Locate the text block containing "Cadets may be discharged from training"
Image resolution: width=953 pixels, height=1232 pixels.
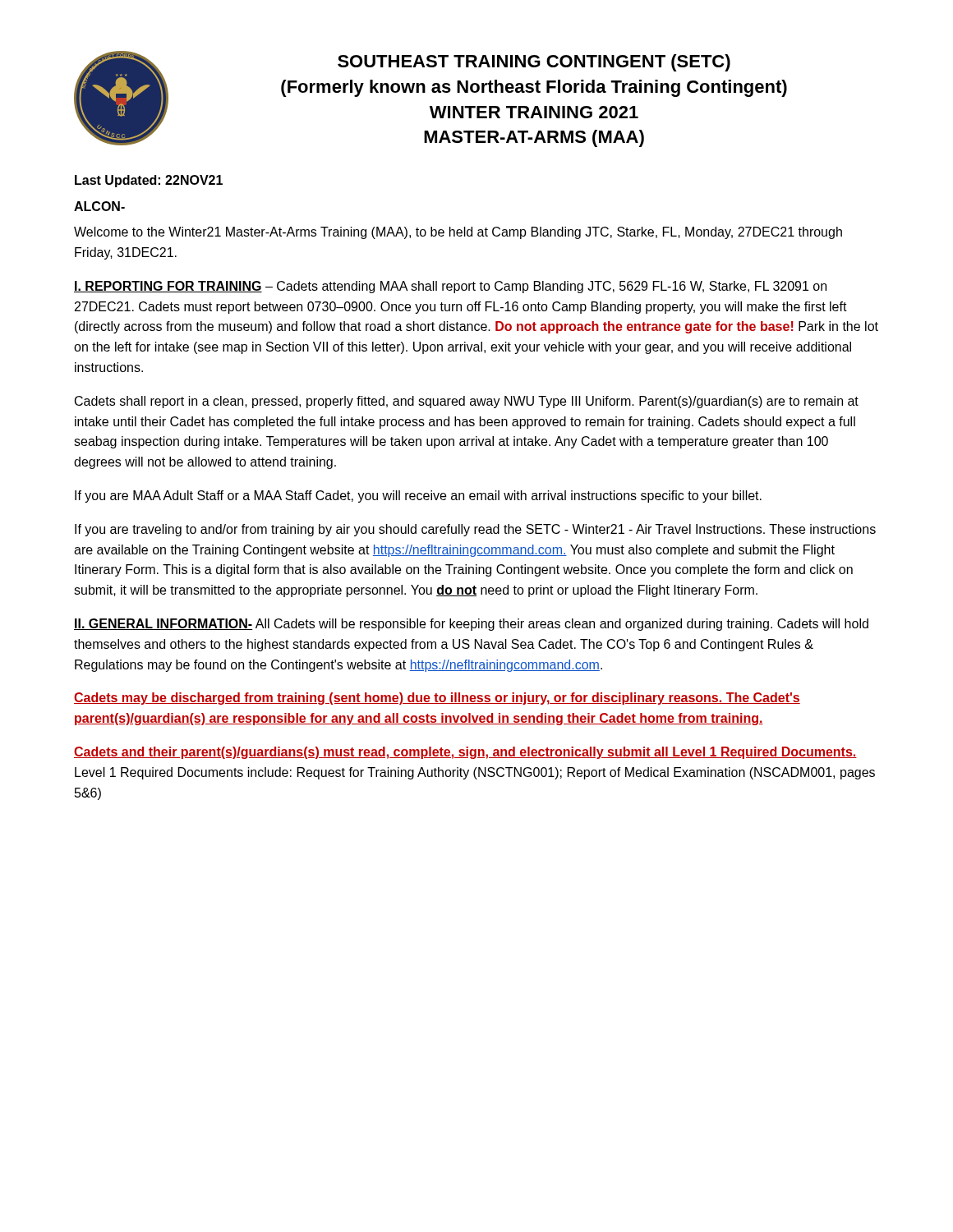pyautogui.click(x=437, y=708)
